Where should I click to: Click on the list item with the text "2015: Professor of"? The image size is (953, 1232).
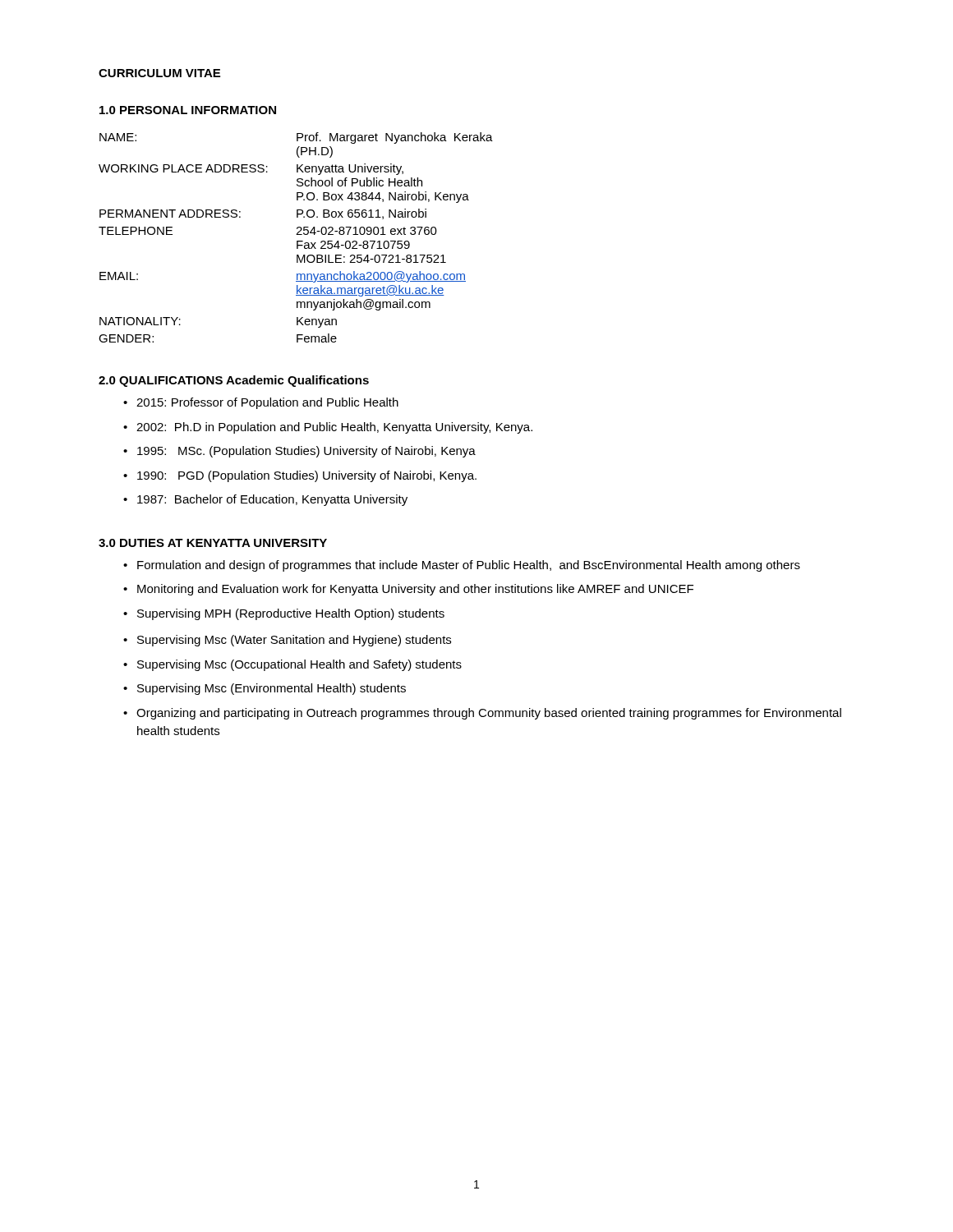(268, 402)
